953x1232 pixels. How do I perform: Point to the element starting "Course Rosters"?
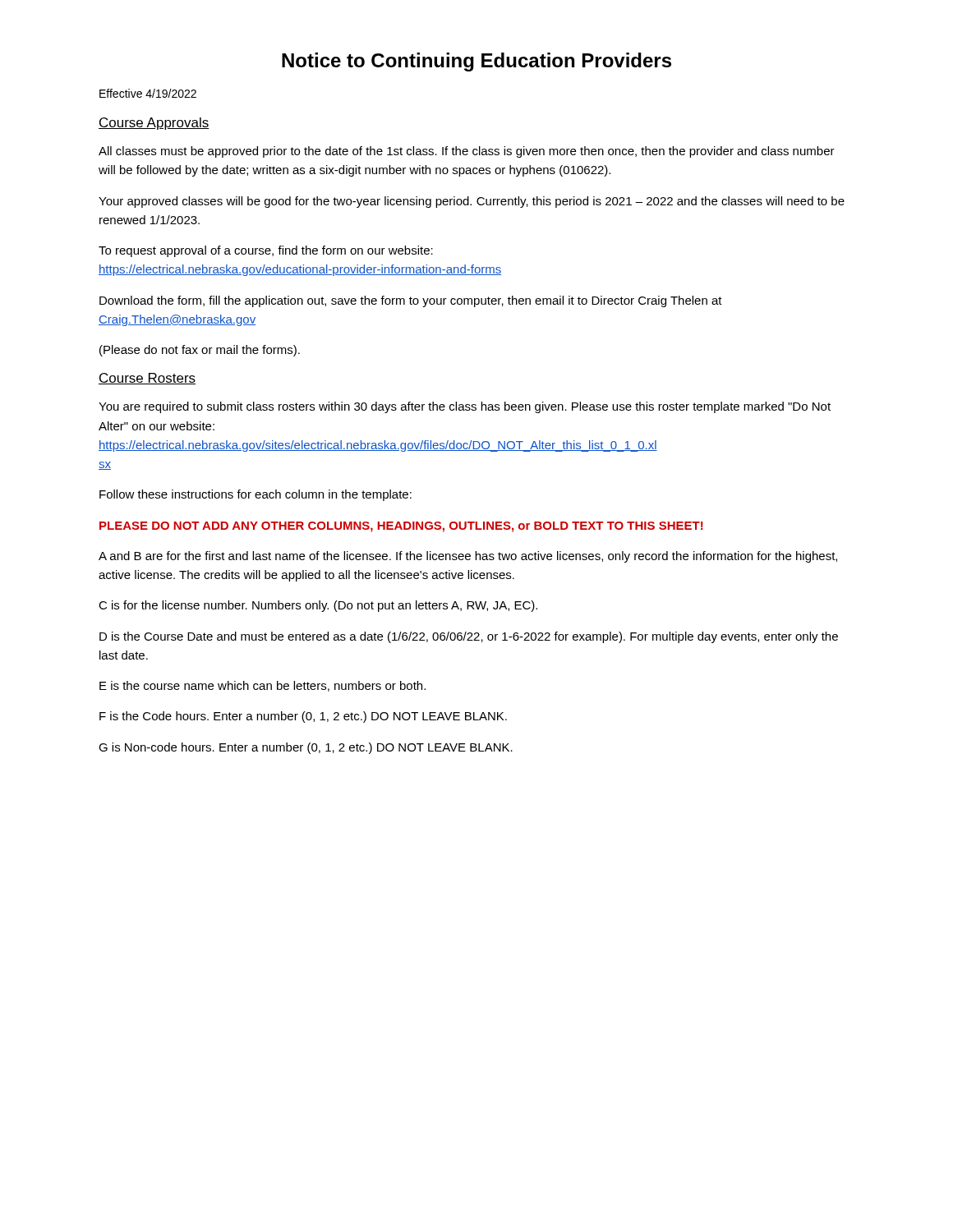click(147, 378)
